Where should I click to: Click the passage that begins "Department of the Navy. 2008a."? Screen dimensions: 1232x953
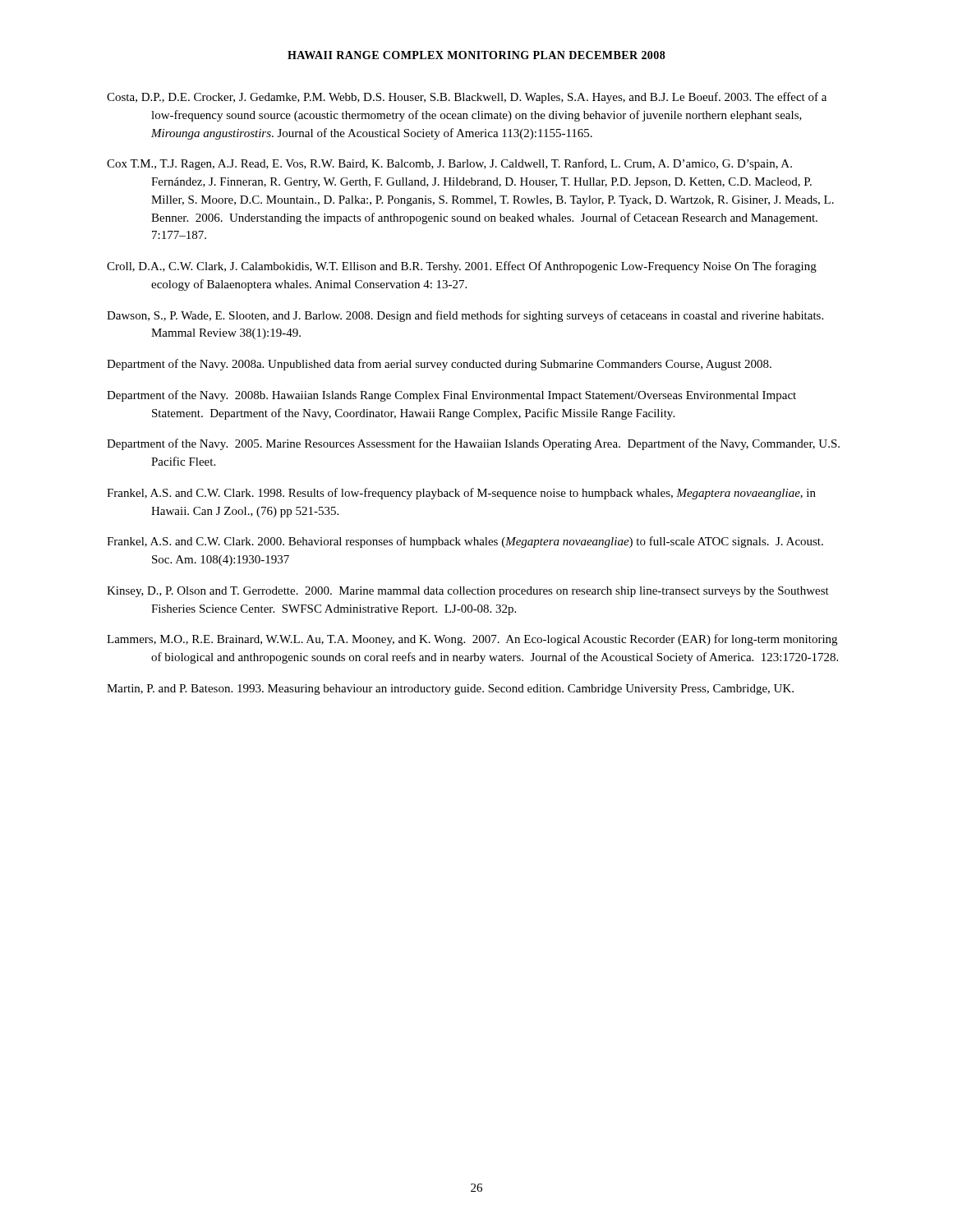click(476, 365)
